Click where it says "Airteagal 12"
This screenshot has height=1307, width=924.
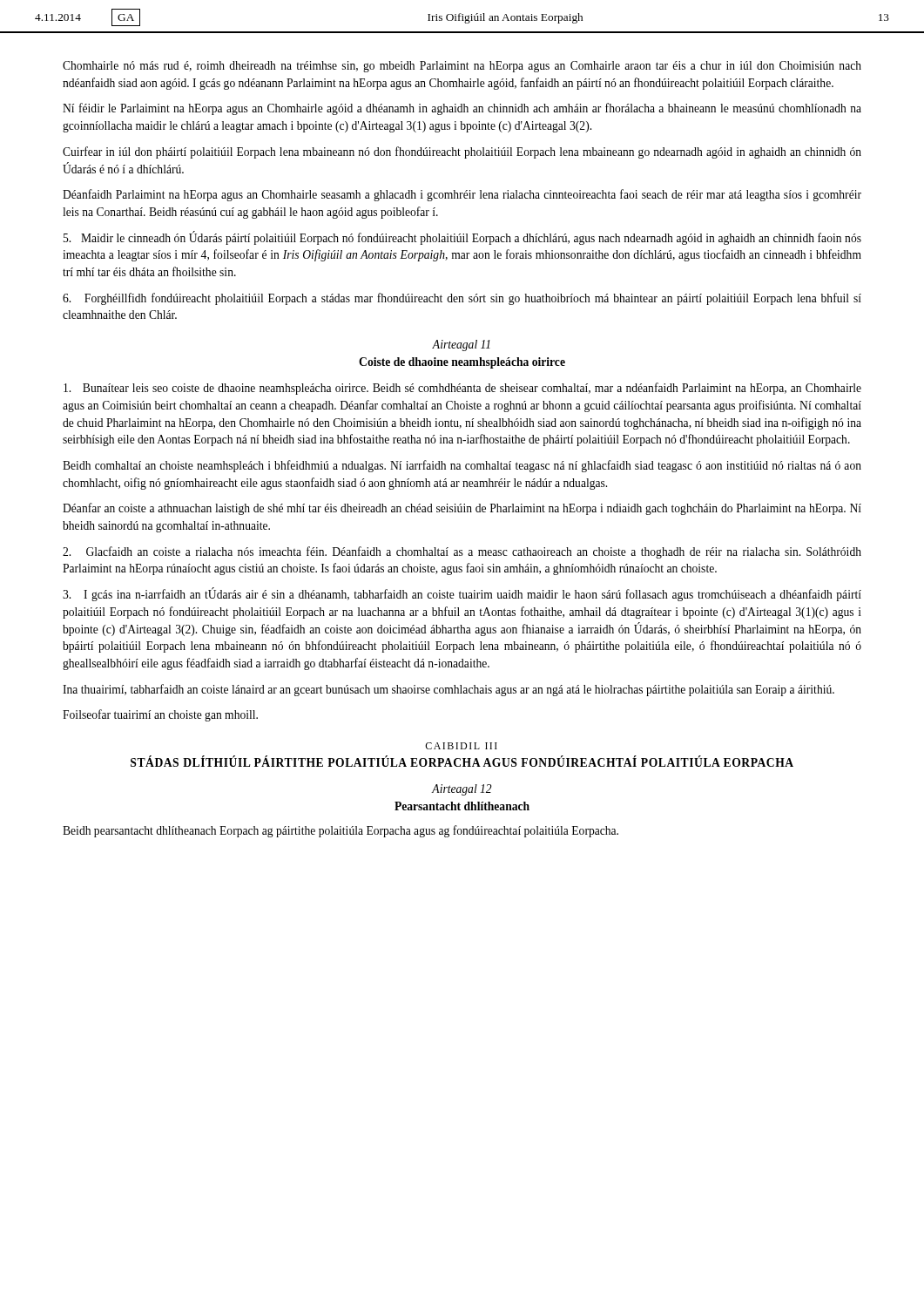[462, 789]
